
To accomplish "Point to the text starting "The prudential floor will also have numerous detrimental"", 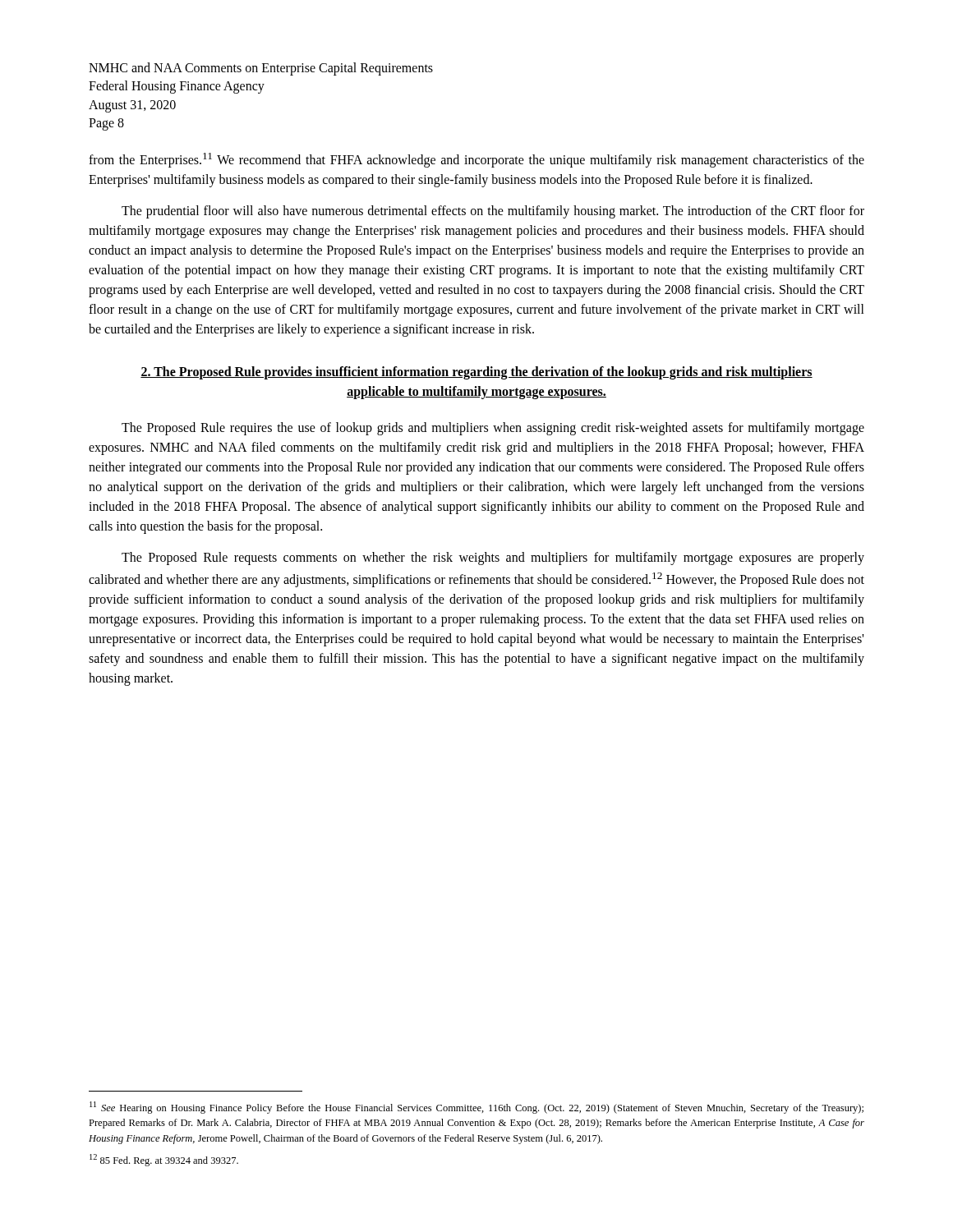I will (x=476, y=270).
